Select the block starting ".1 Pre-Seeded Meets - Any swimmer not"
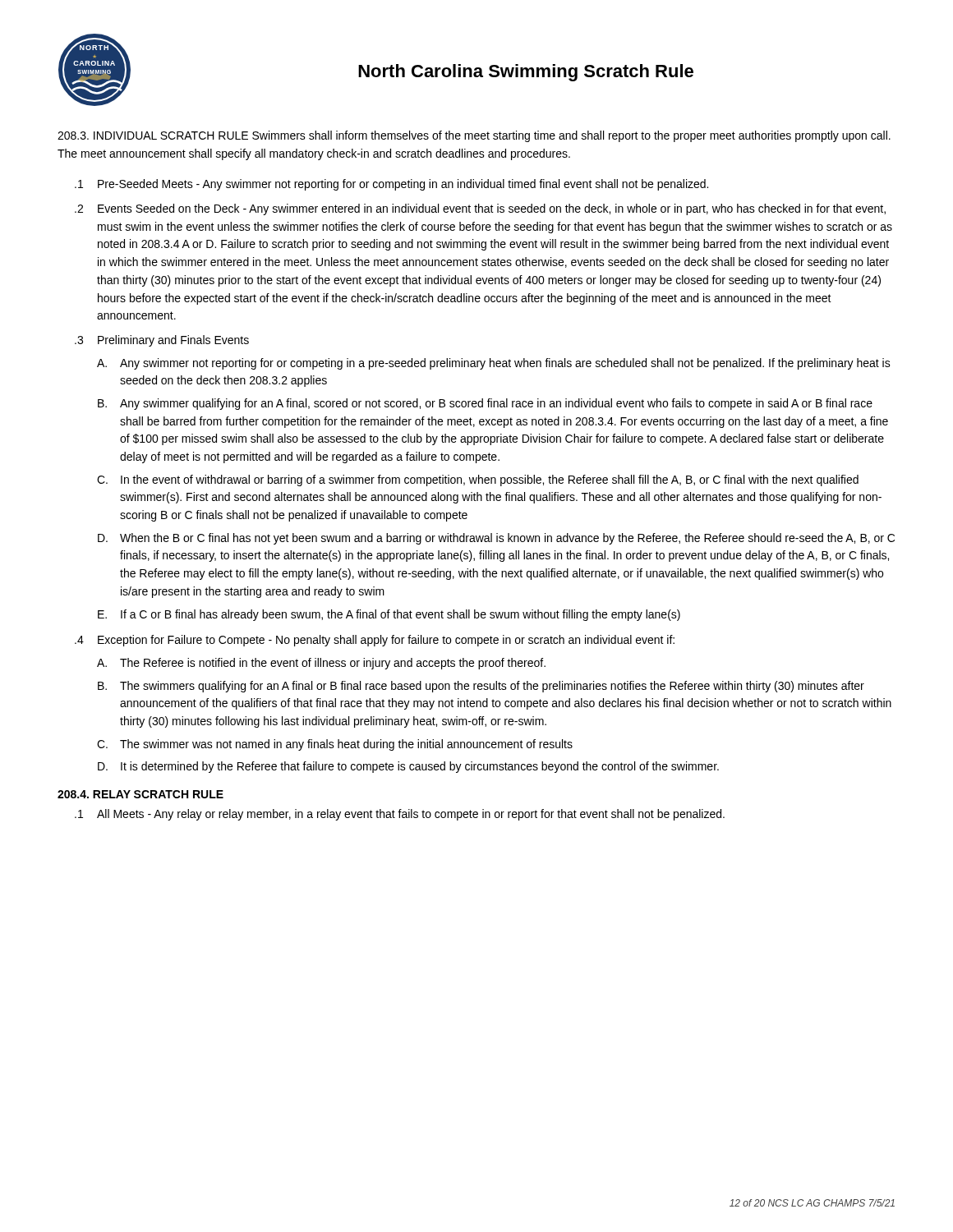 pyautogui.click(x=485, y=185)
